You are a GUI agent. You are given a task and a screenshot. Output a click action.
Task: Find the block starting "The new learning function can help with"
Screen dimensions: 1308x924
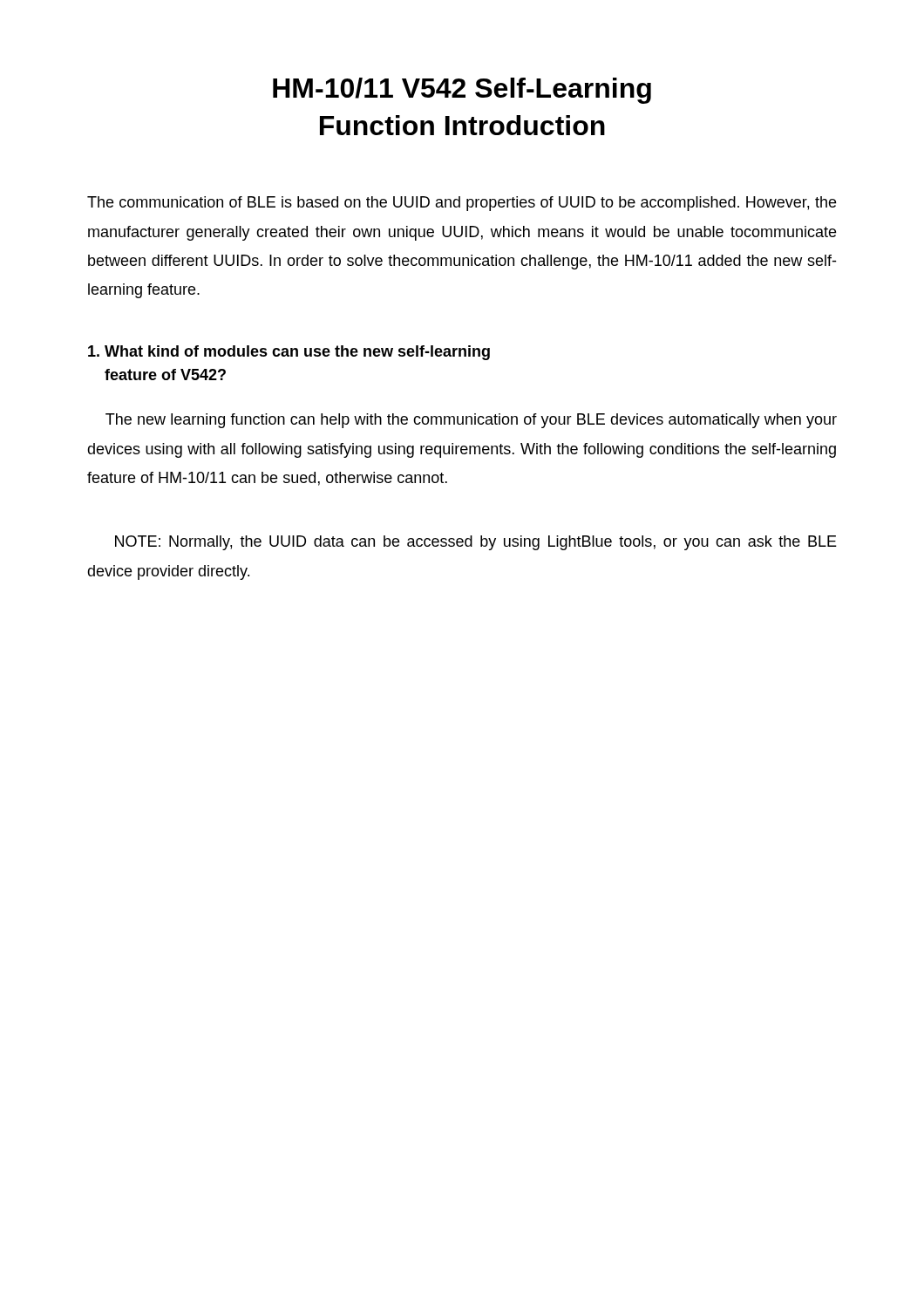(462, 449)
